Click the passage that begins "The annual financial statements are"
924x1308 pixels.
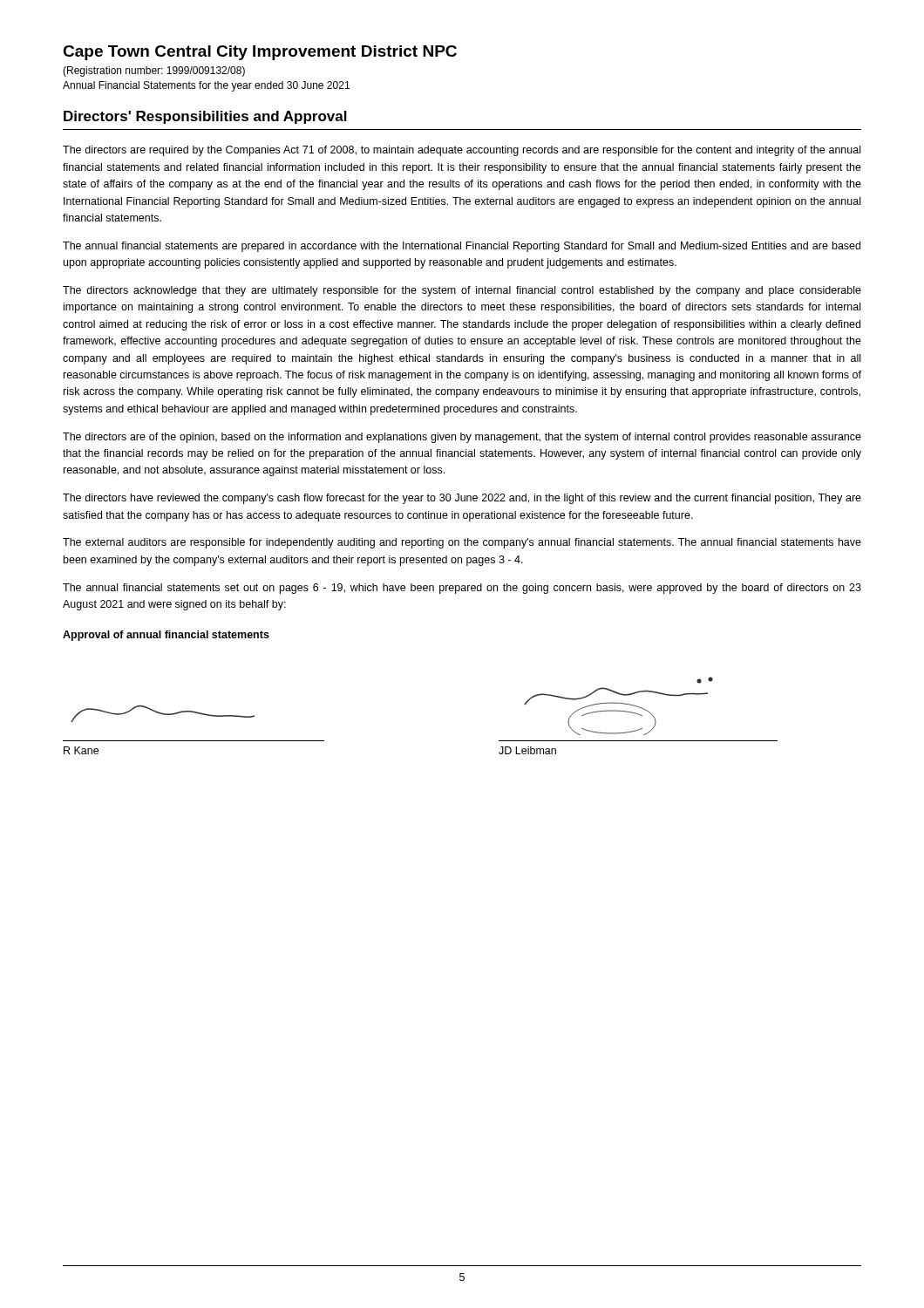[x=462, y=255]
